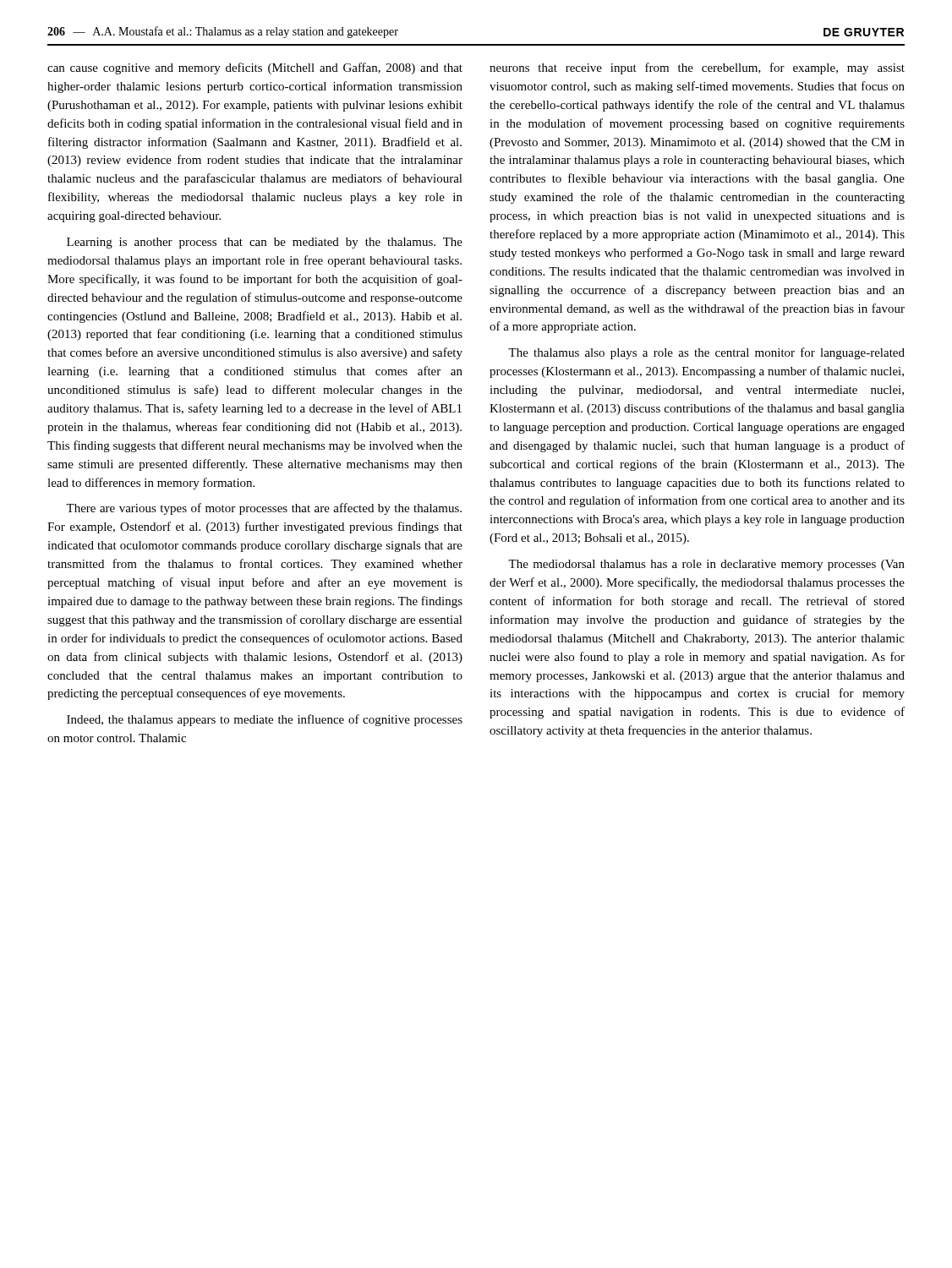
Task: Locate the block of text that opens with "neurons that receive input from the"
Action: click(697, 400)
